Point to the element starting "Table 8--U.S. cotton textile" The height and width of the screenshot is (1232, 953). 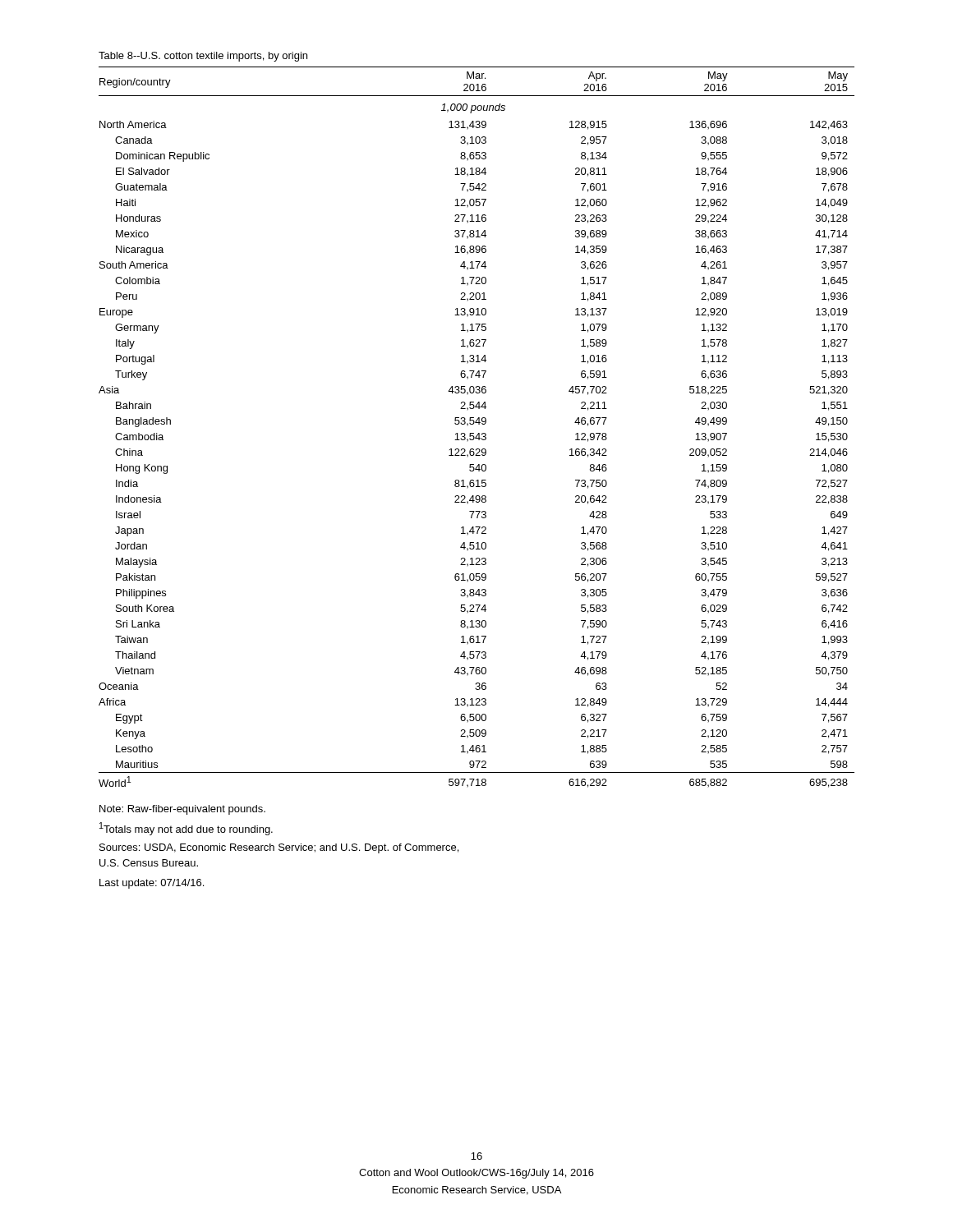203,55
